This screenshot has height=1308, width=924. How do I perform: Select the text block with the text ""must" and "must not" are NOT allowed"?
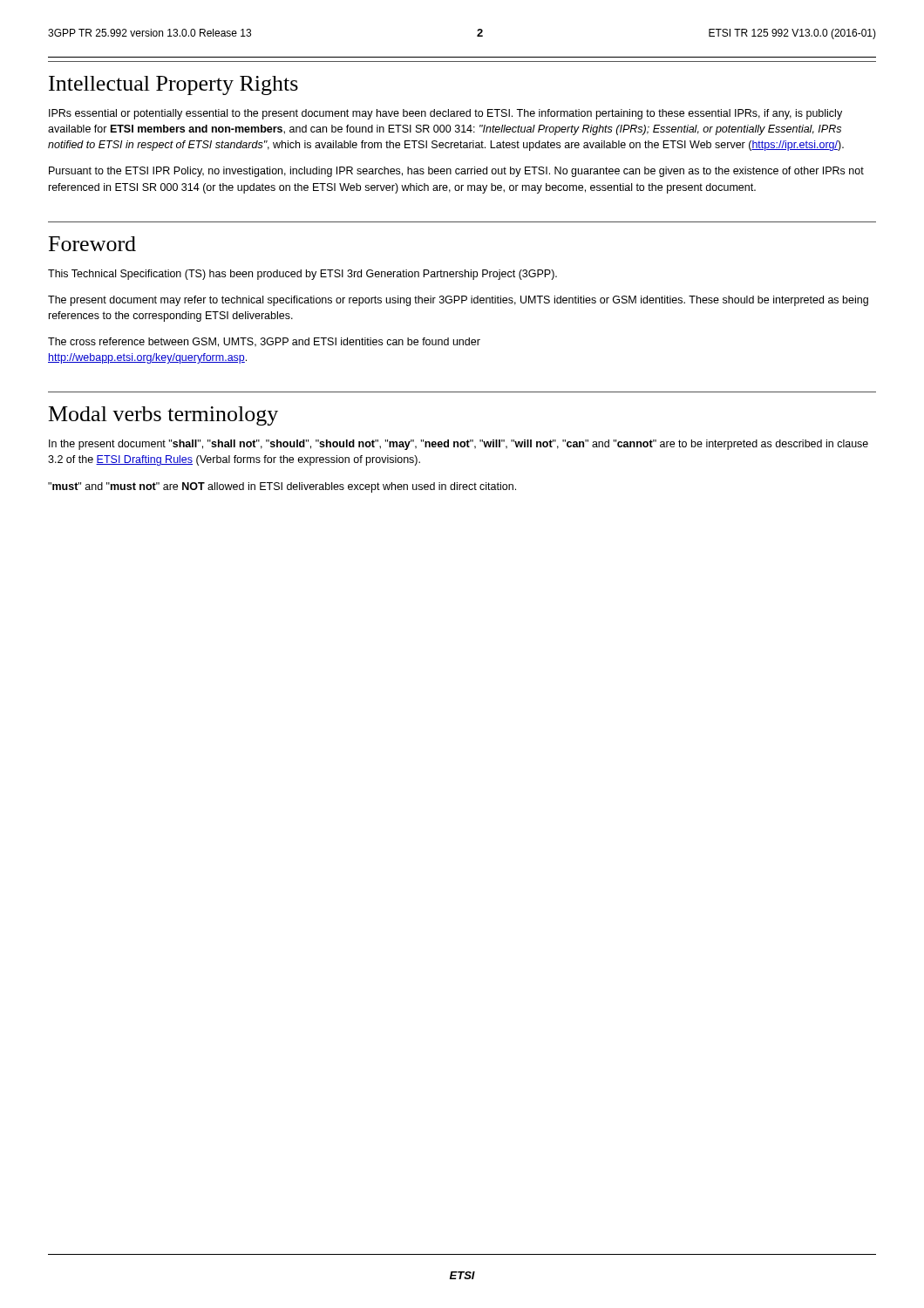(x=283, y=486)
